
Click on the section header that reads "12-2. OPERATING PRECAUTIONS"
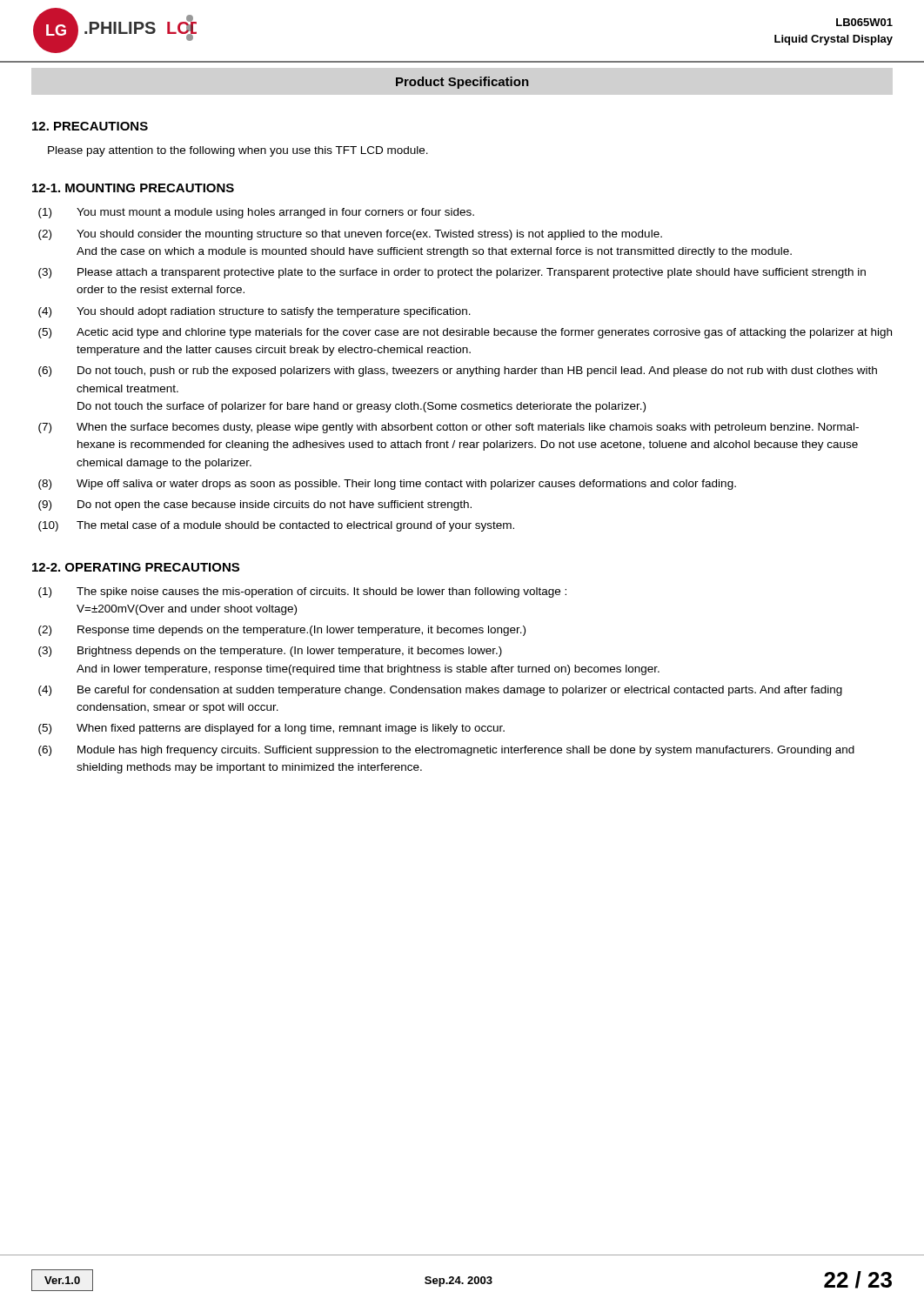pos(136,566)
